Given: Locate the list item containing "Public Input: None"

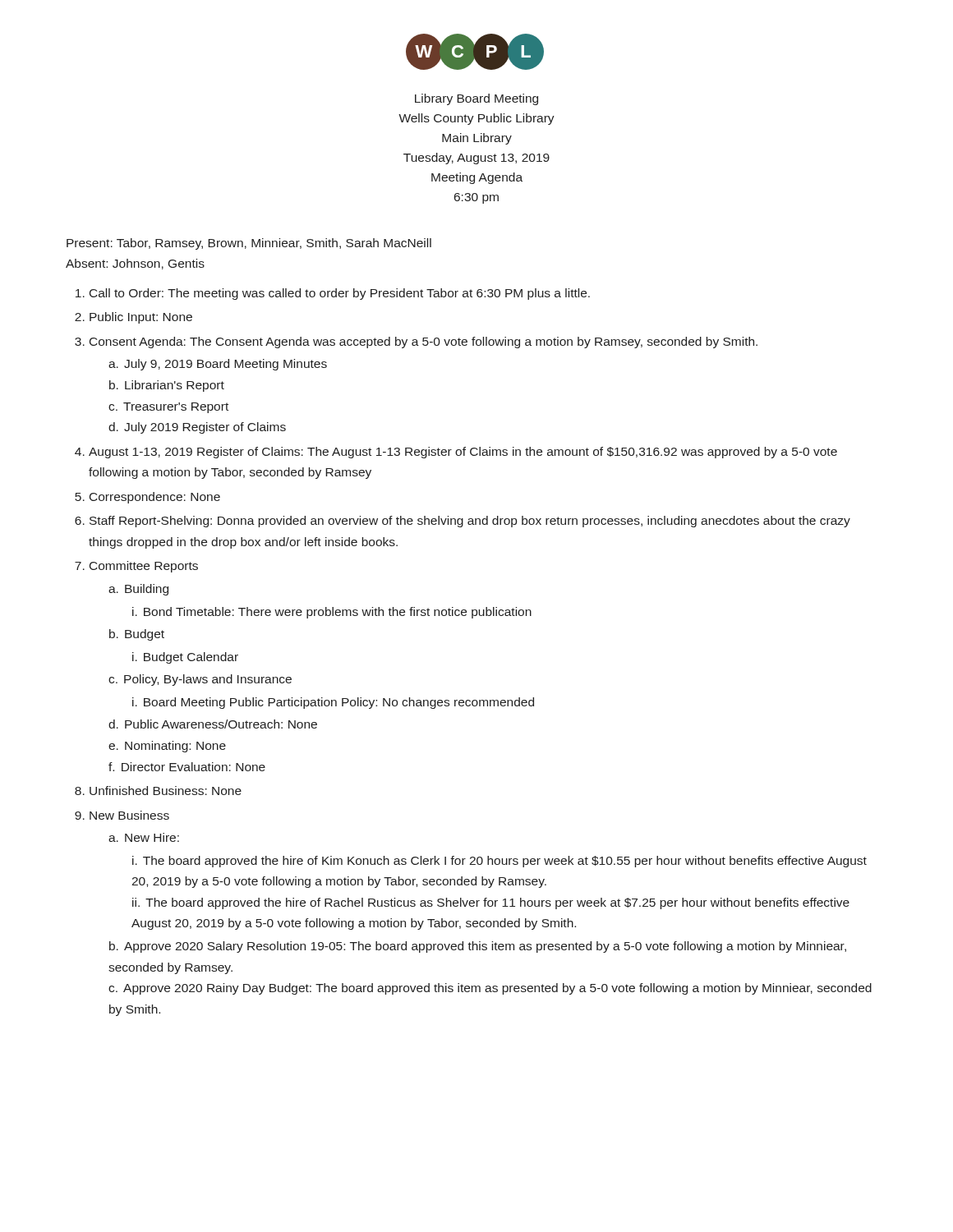Looking at the screenshot, I should click(x=141, y=317).
